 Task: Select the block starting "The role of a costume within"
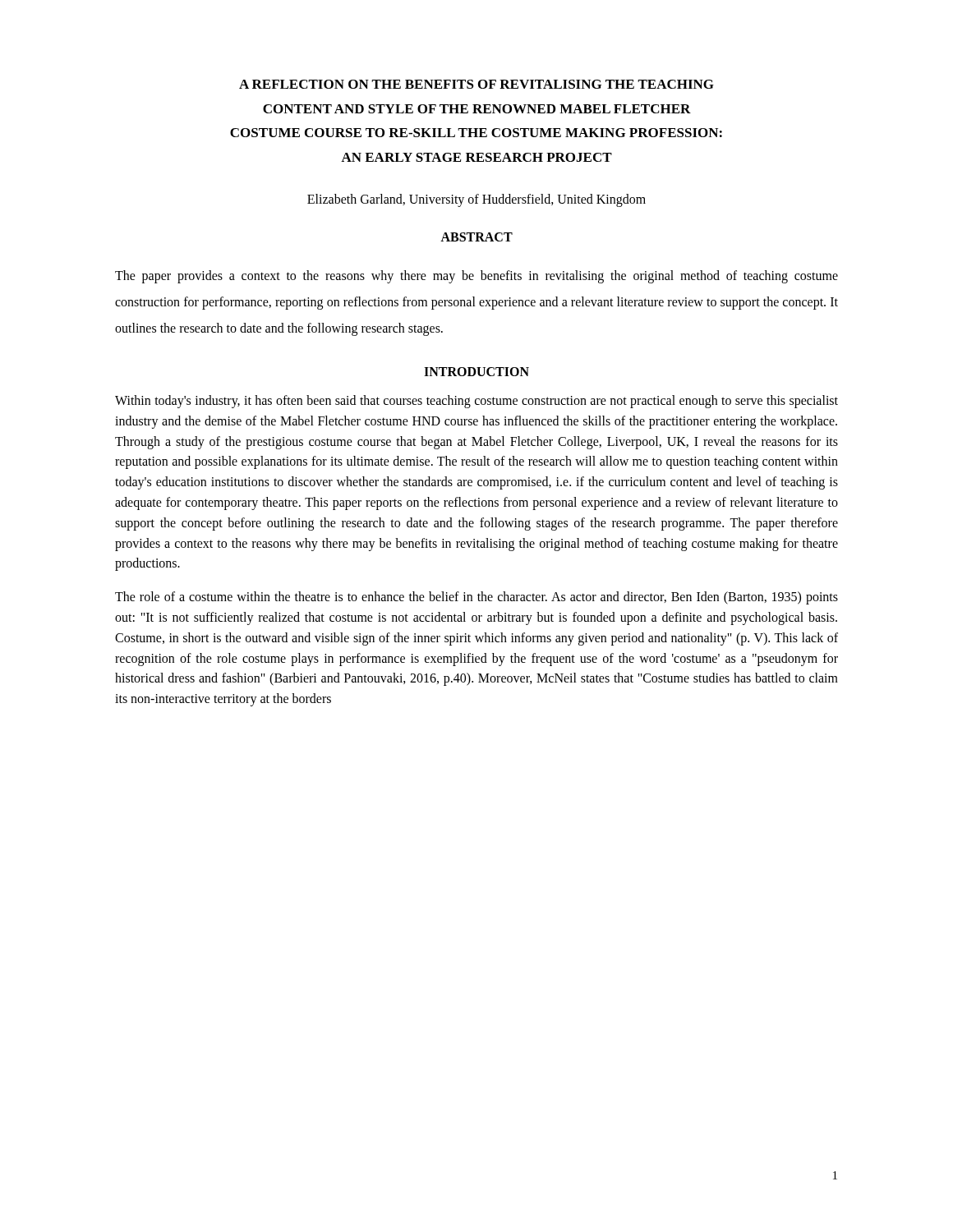point(476,648)
